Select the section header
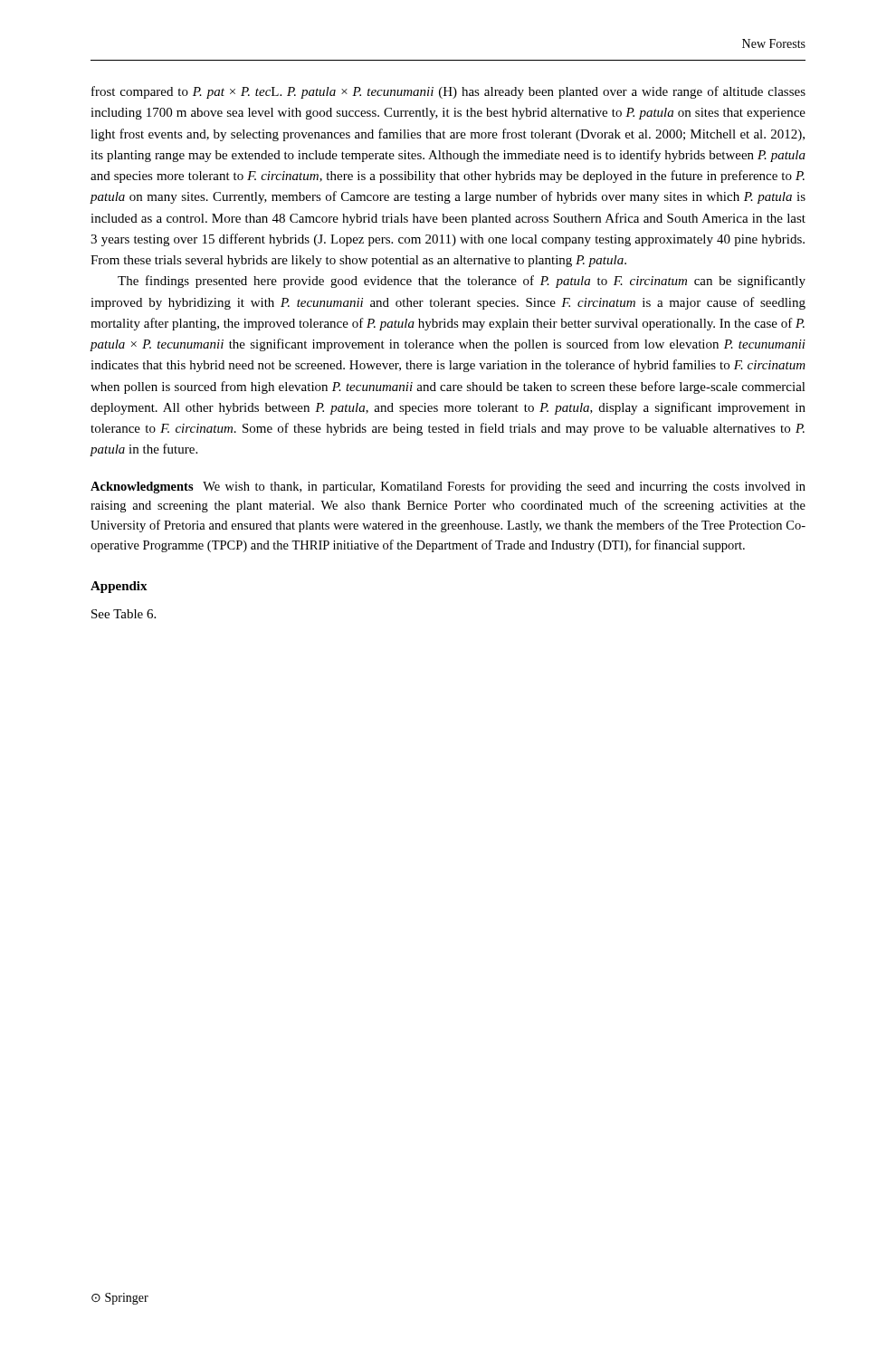 [119, 585]
